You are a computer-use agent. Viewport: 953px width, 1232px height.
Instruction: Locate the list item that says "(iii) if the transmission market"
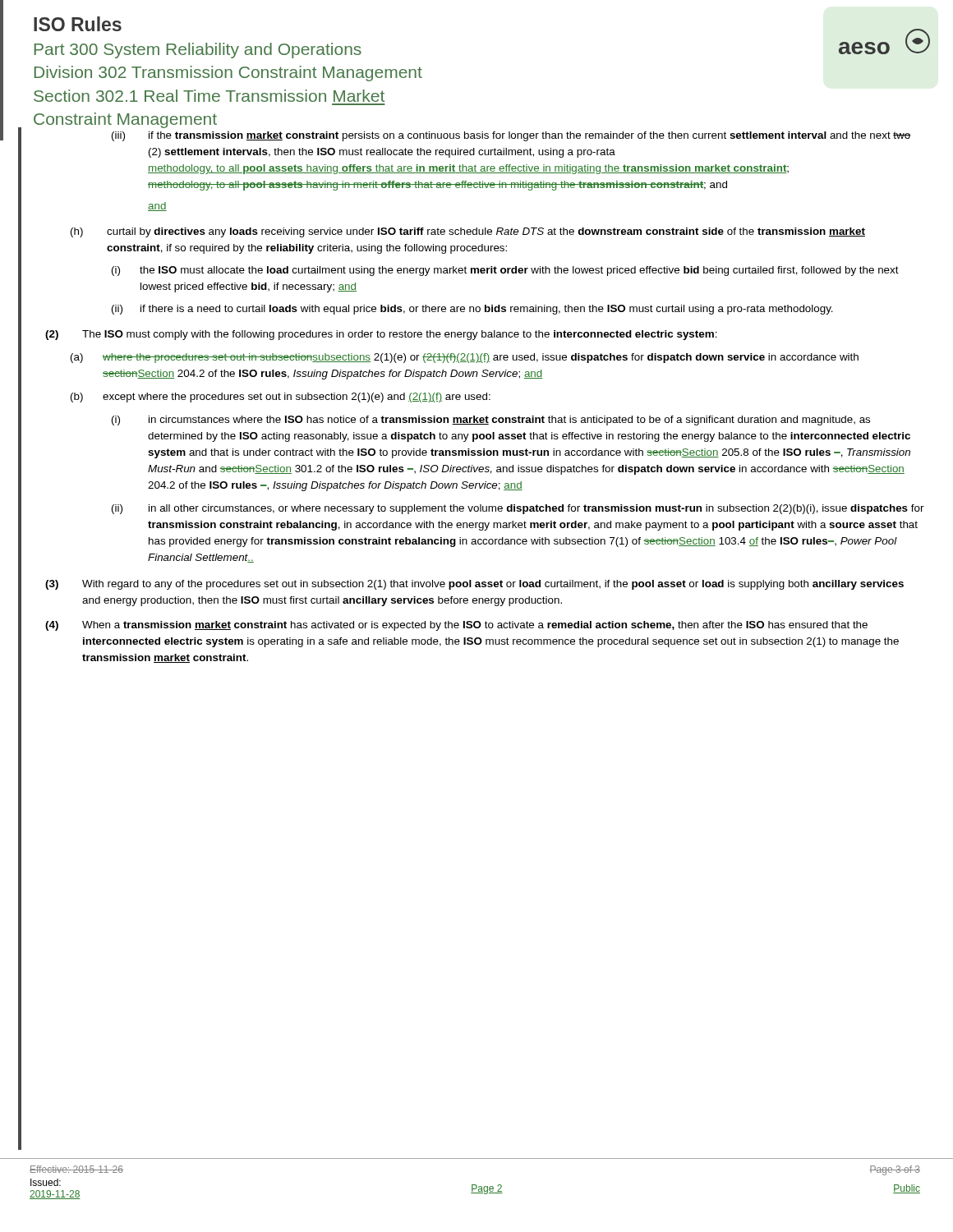click(518, 160)
